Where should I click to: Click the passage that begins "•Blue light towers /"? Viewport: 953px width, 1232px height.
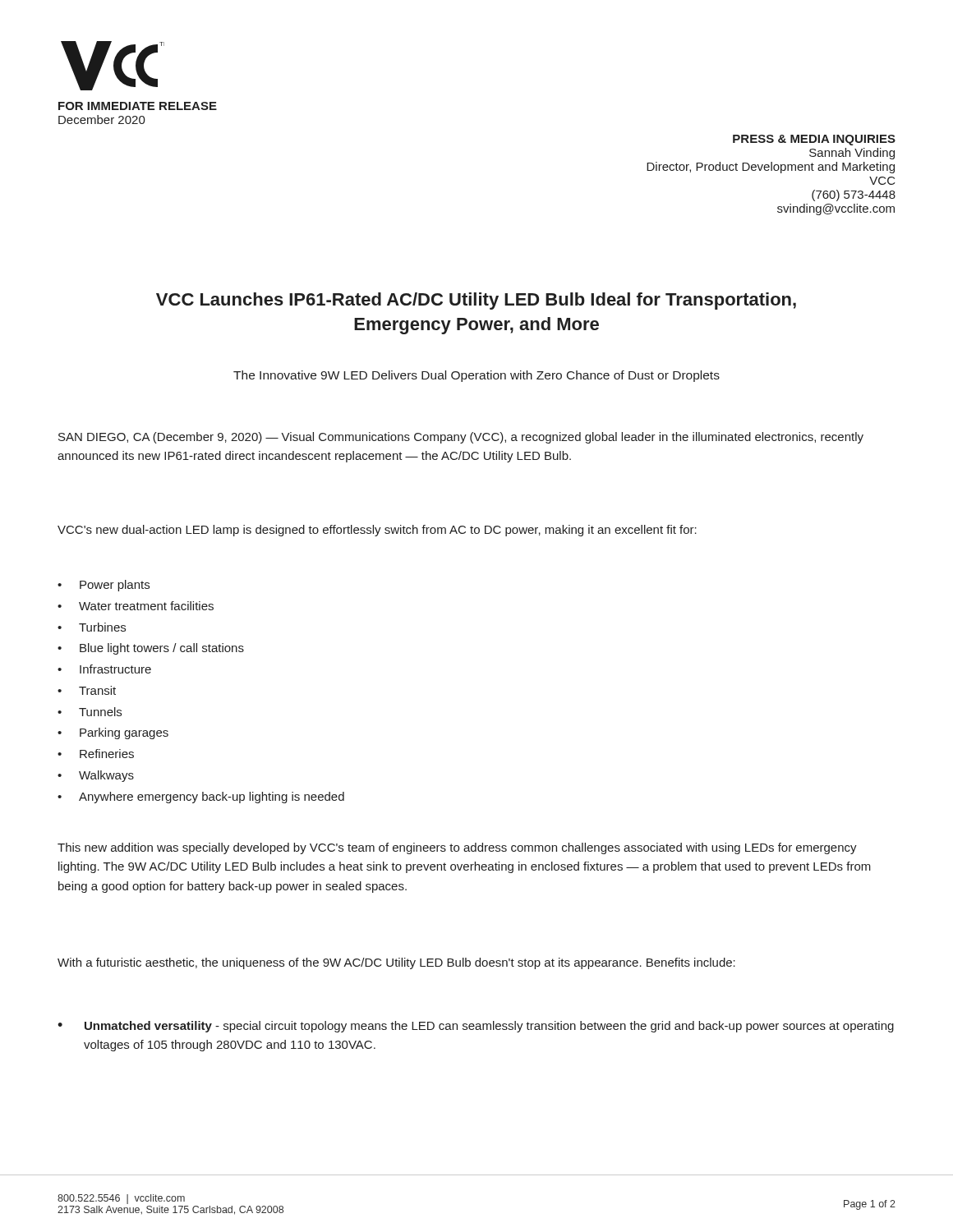tap(151, 649)
